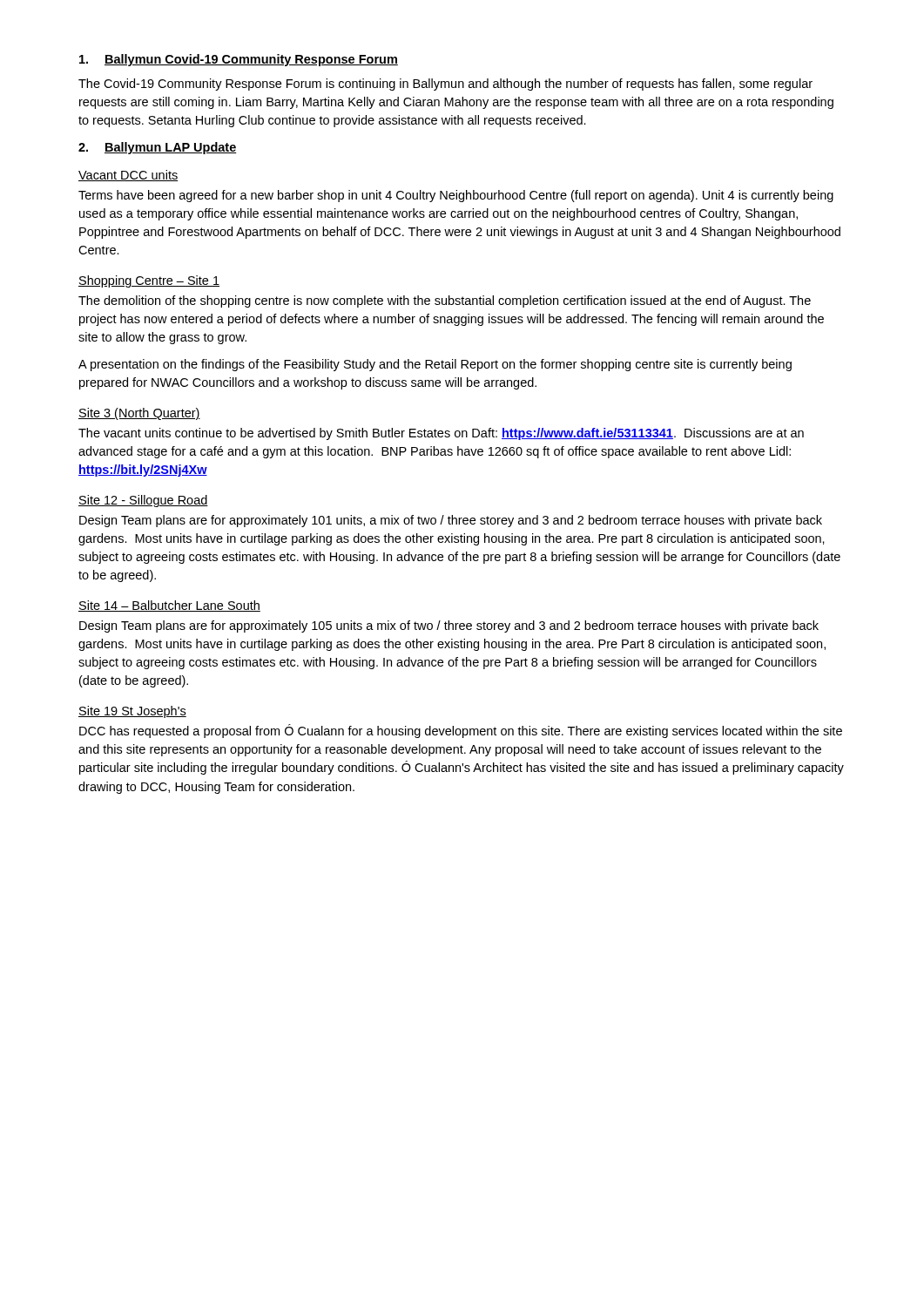Point to the region starting "Site 3 (North Quarter)"
This screenshot has width=924, height=1307.
click(x=139, y=413)
